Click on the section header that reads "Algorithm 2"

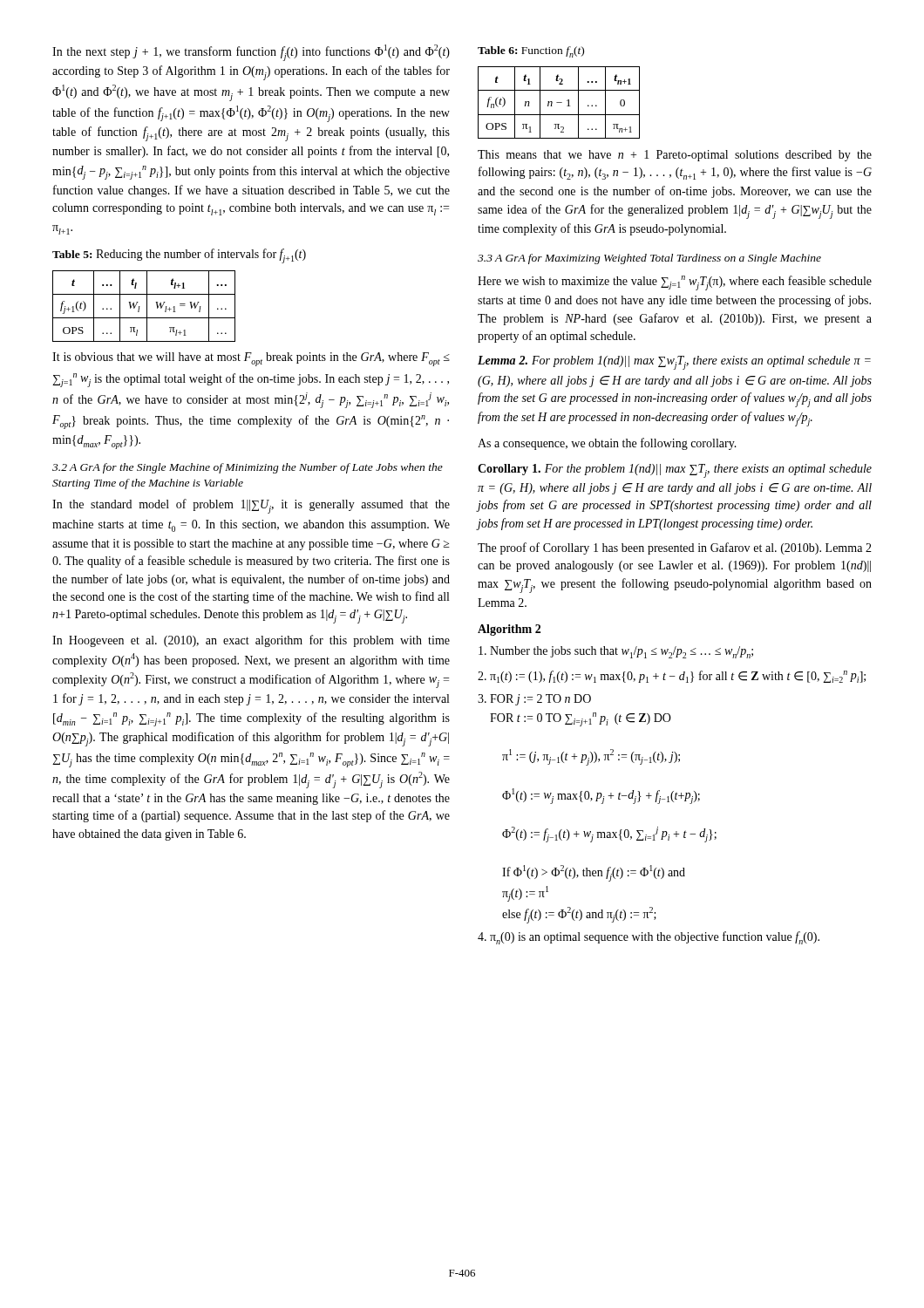[509, 629]
